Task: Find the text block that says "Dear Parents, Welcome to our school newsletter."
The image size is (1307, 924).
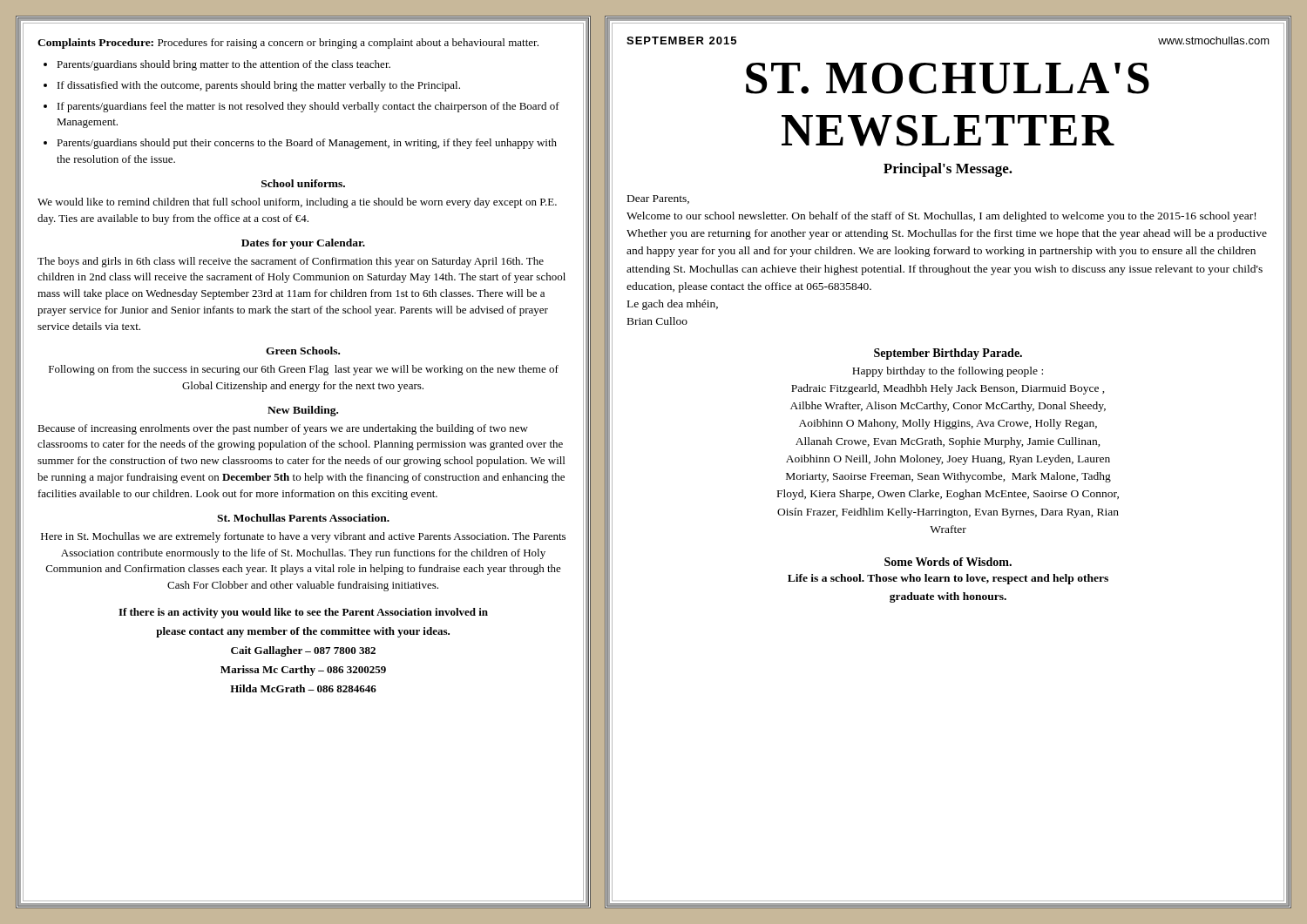Action: tap(947, 260)
